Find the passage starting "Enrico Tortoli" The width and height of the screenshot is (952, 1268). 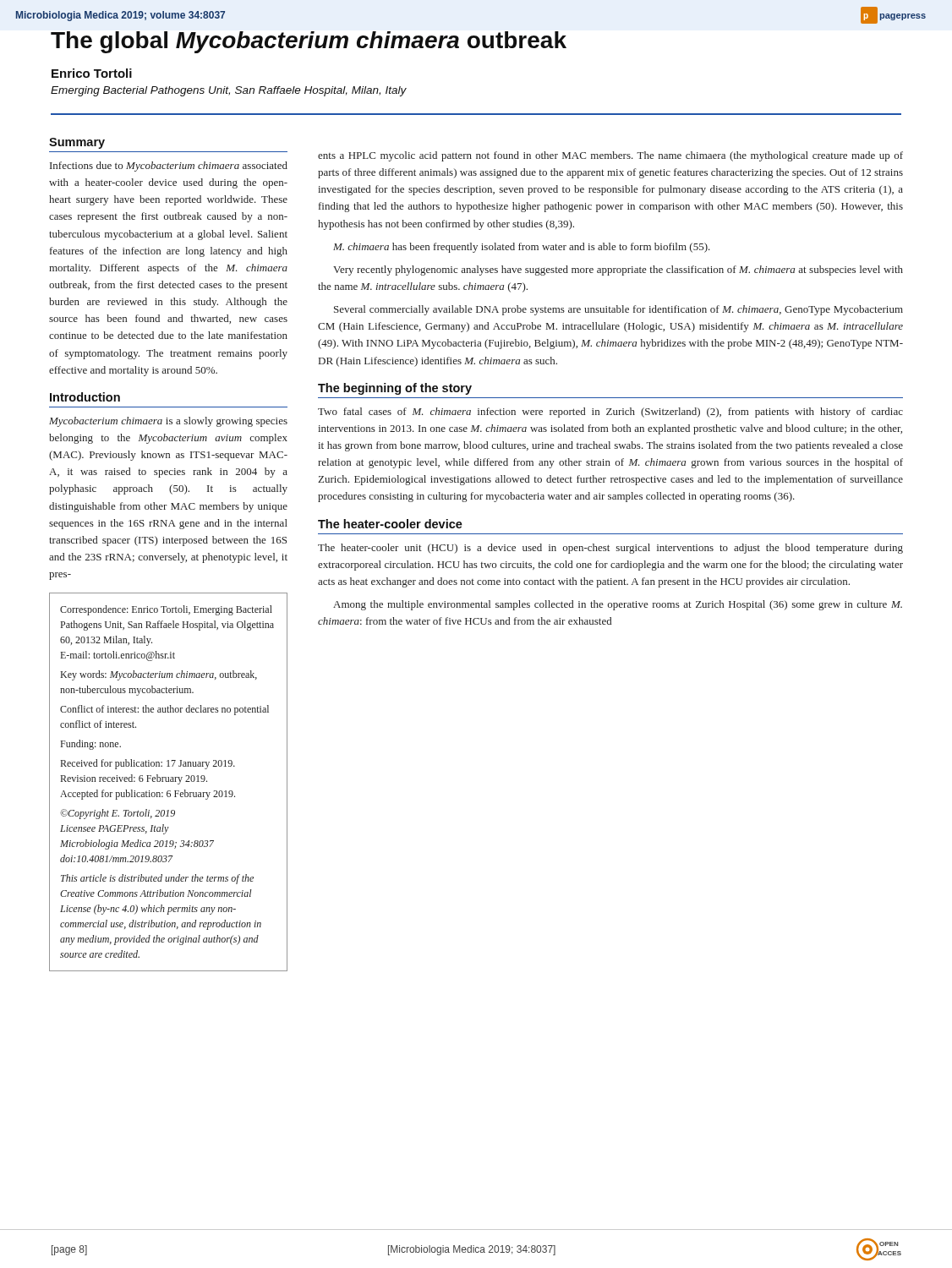pyautogui.click(x=91, y=73)
